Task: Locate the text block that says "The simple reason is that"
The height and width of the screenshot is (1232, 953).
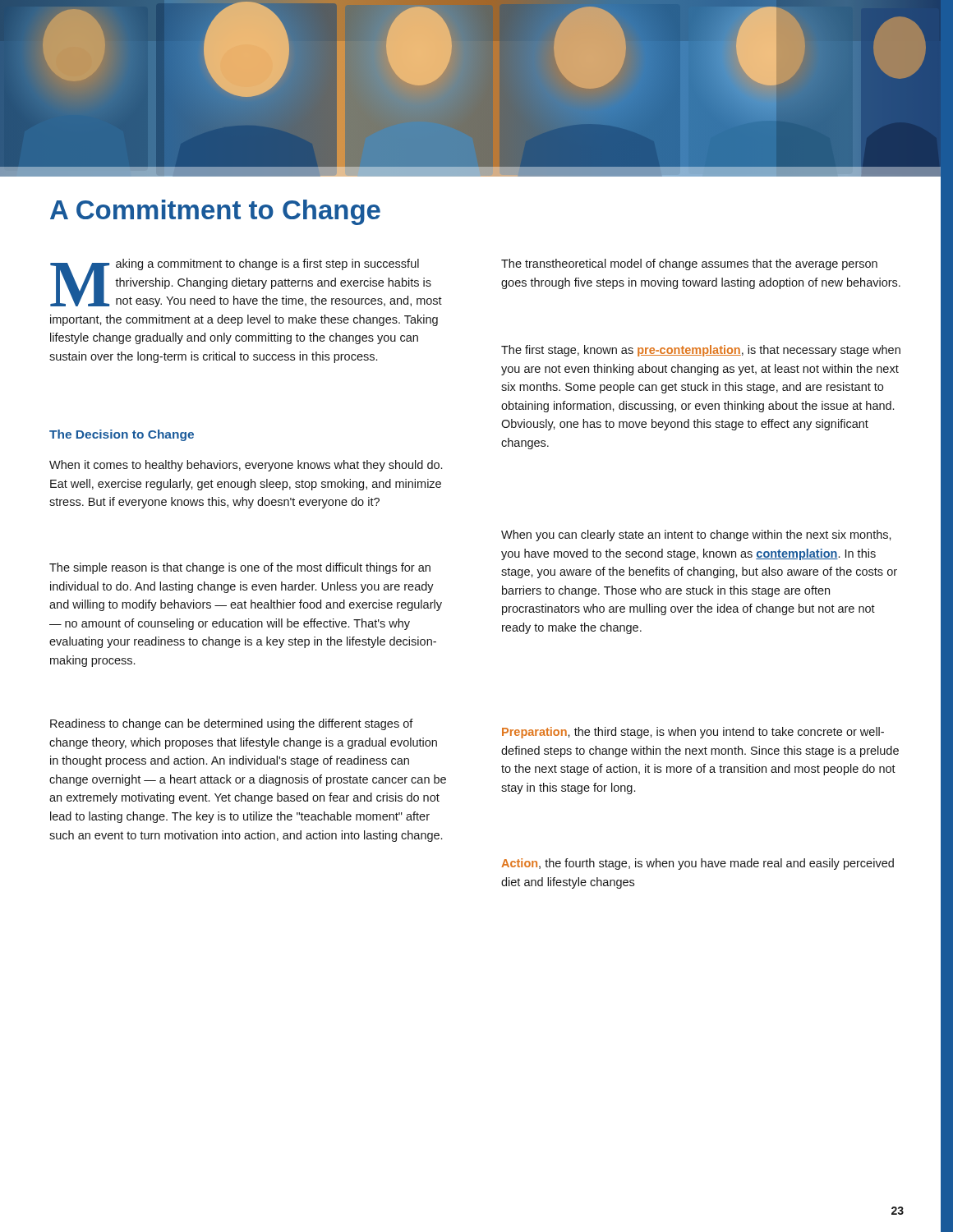Action: (246, 614)
